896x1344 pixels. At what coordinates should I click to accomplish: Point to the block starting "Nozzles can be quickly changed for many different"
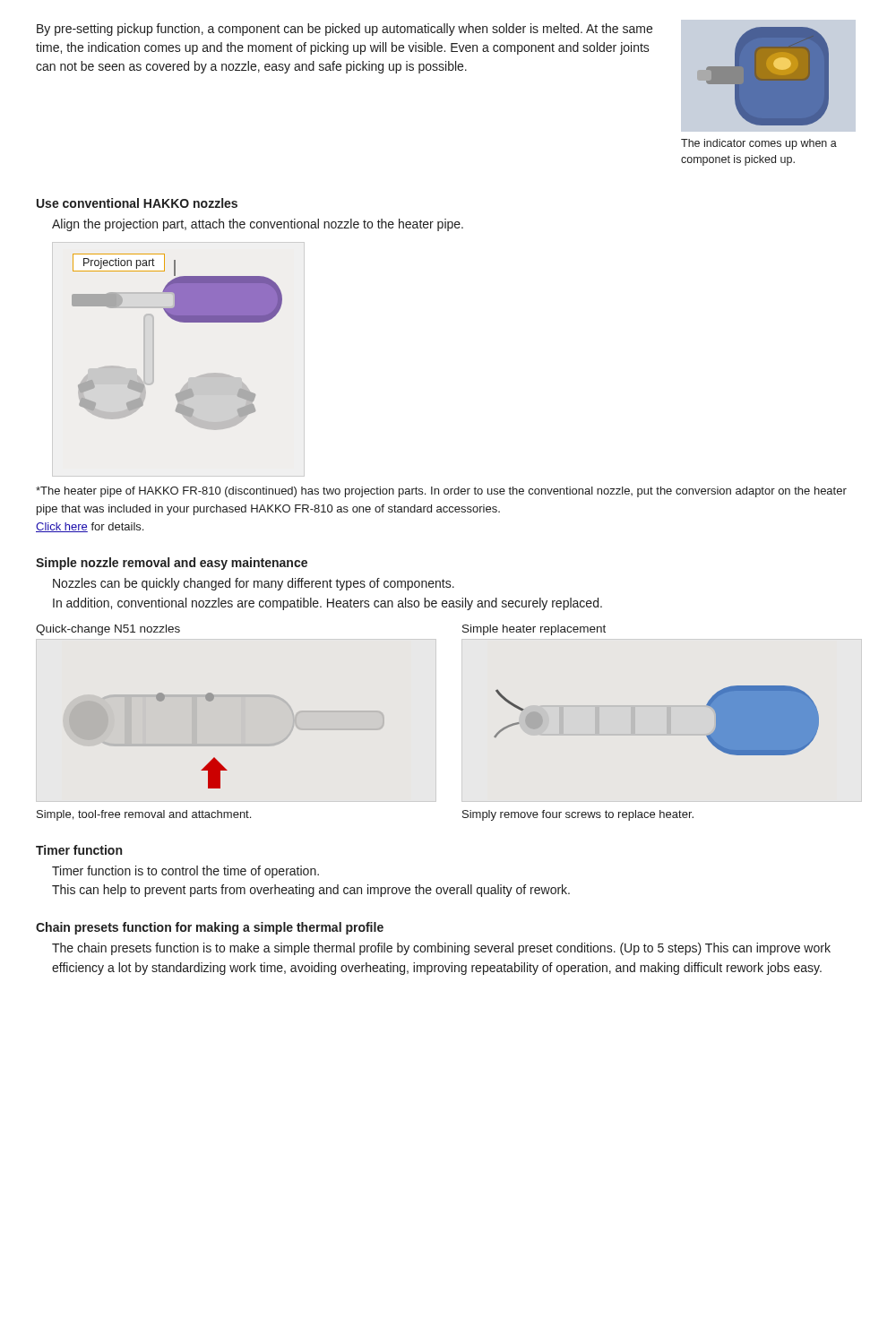point(327,593)
